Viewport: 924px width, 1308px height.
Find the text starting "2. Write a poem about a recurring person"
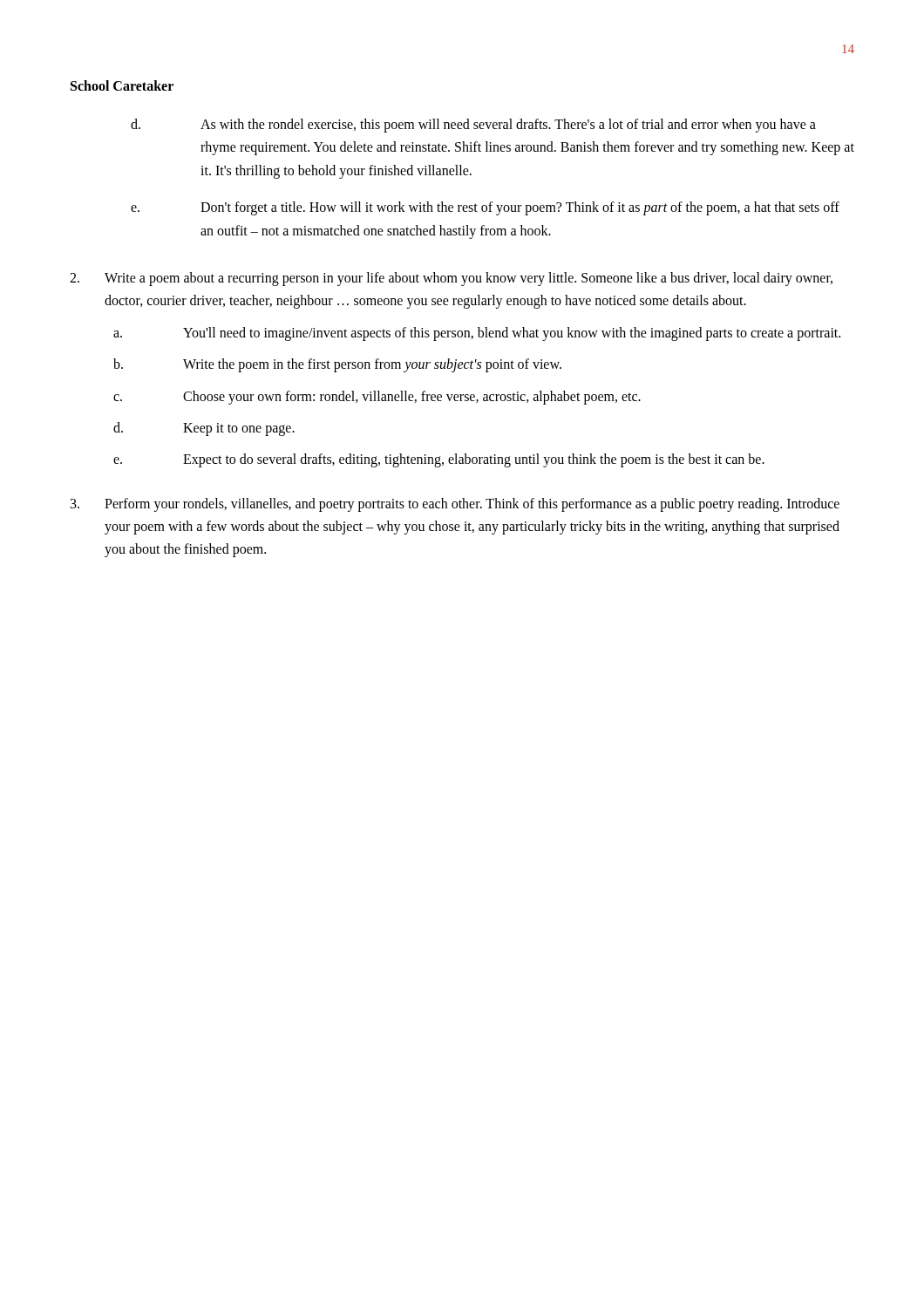point(462,290)
